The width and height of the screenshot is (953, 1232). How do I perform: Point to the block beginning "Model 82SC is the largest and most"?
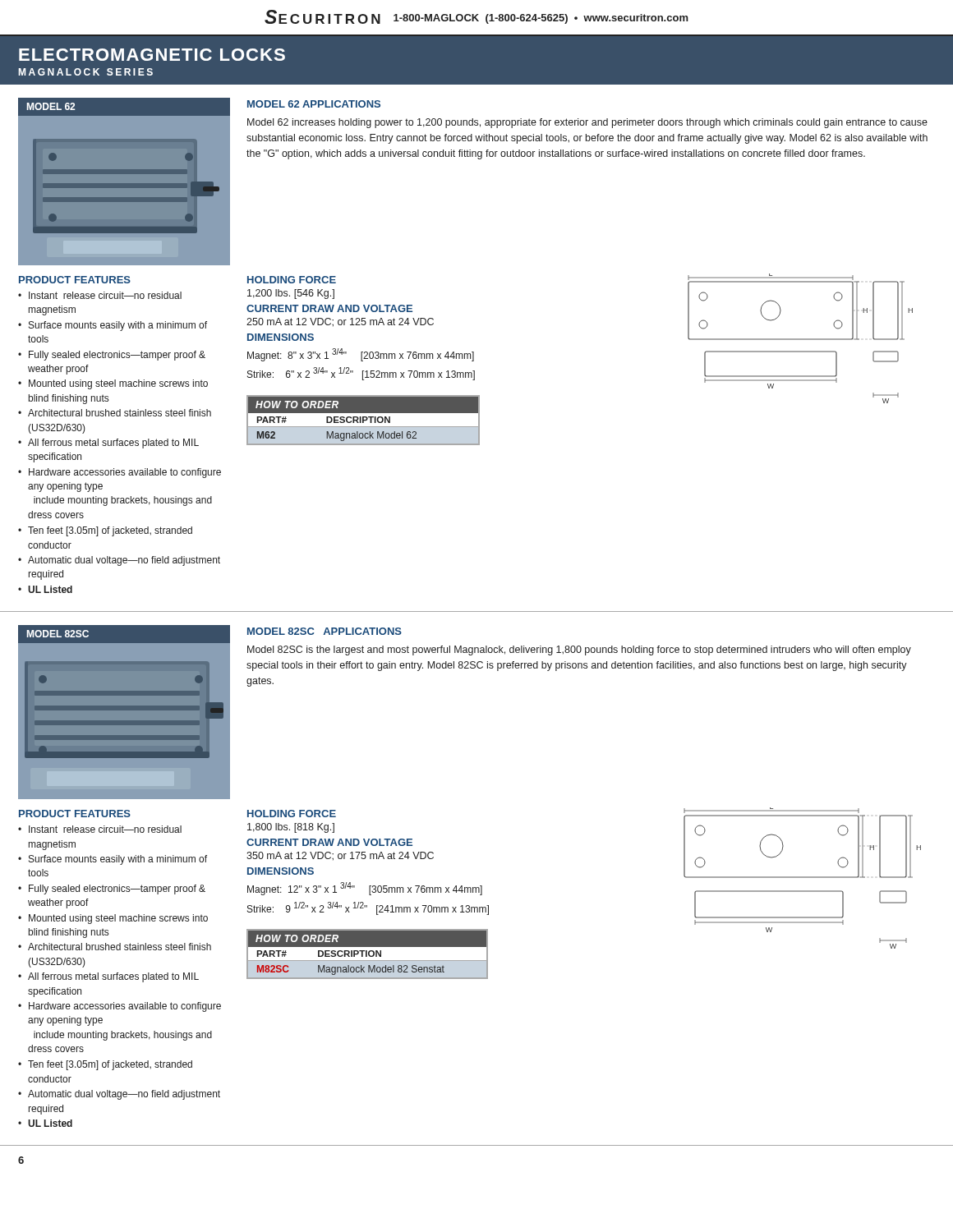click(579, 665)
